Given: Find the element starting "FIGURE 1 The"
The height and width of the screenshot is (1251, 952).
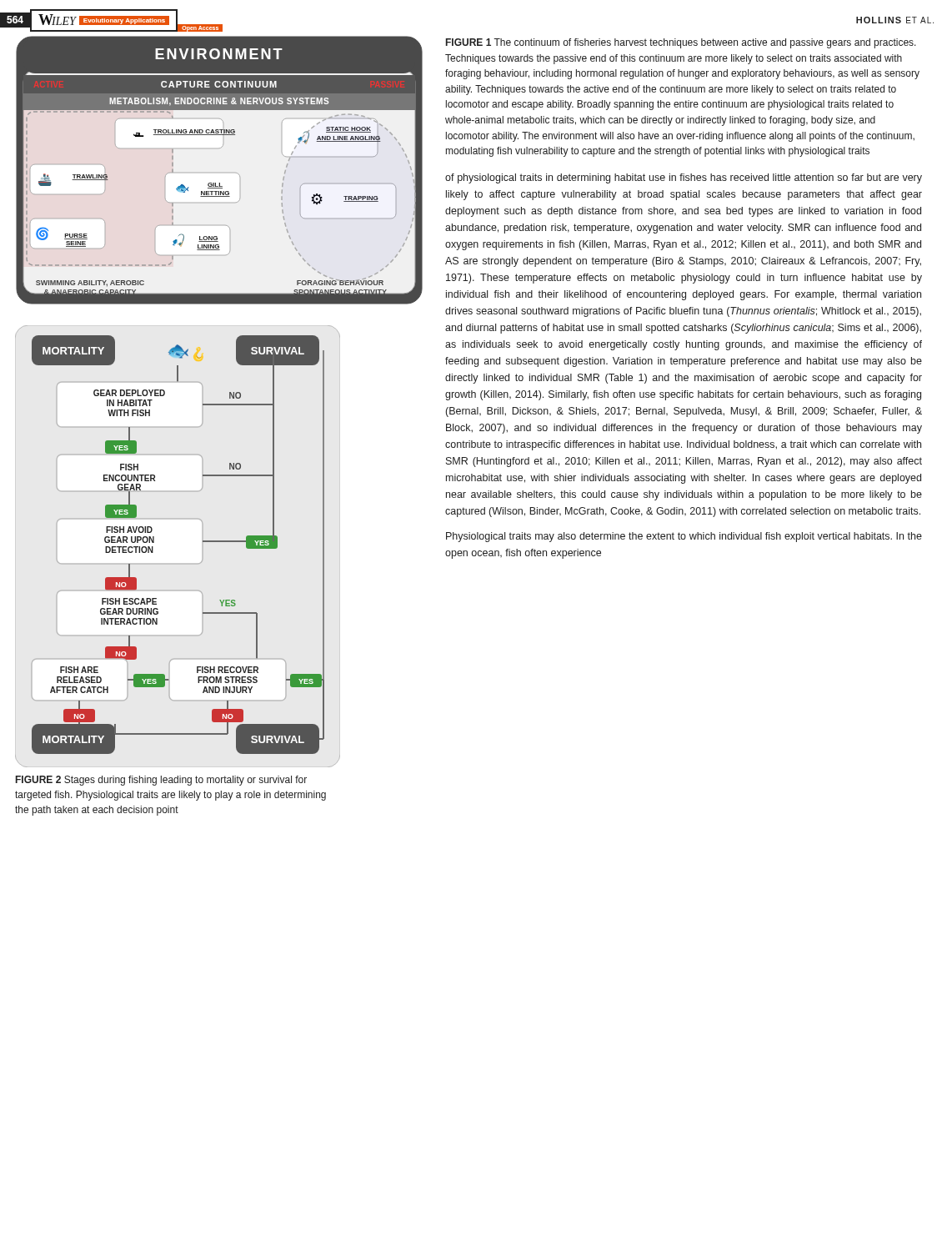Looking at the screenshot, I should coord(682,97).
